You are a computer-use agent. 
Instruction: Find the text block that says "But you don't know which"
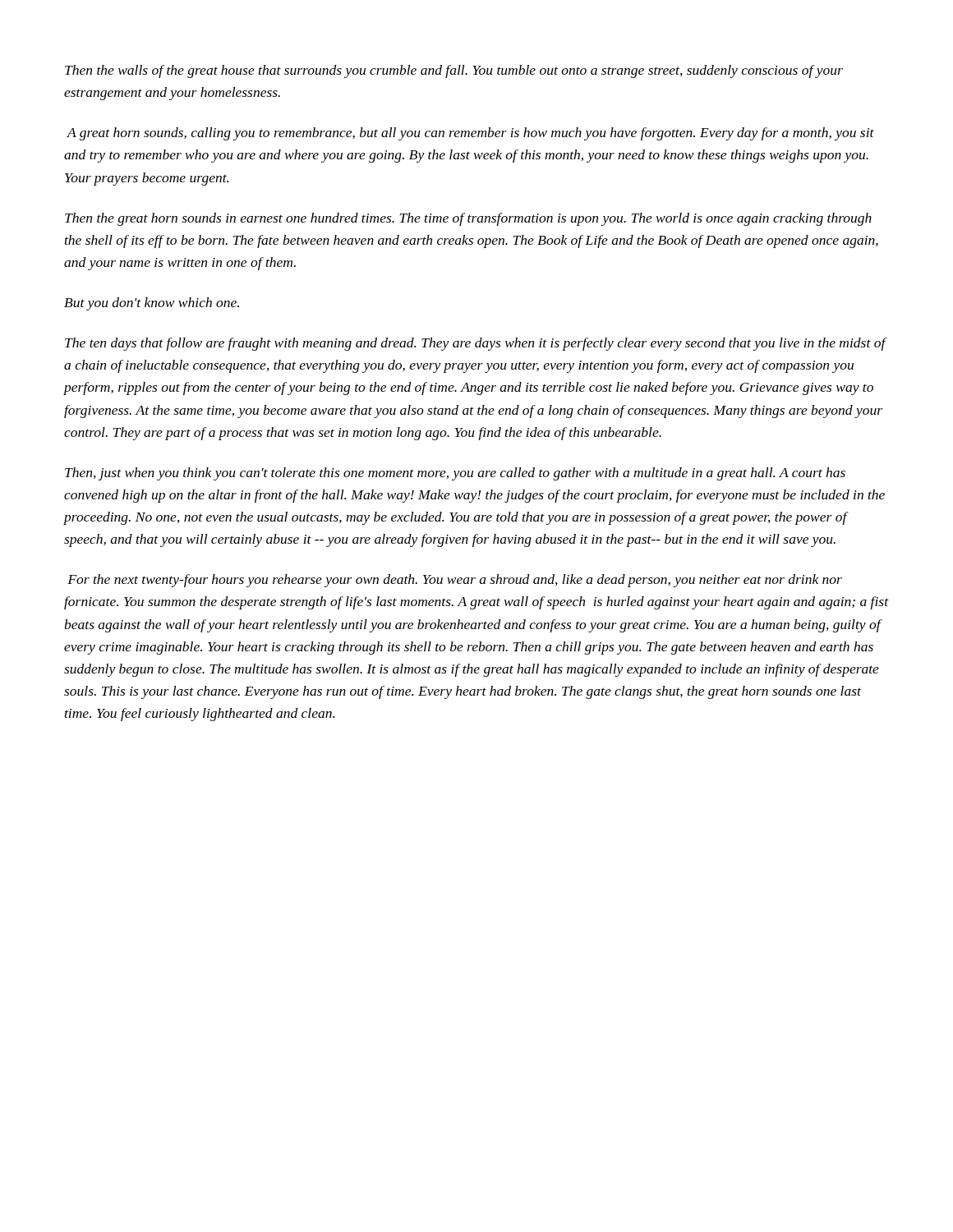152,302
